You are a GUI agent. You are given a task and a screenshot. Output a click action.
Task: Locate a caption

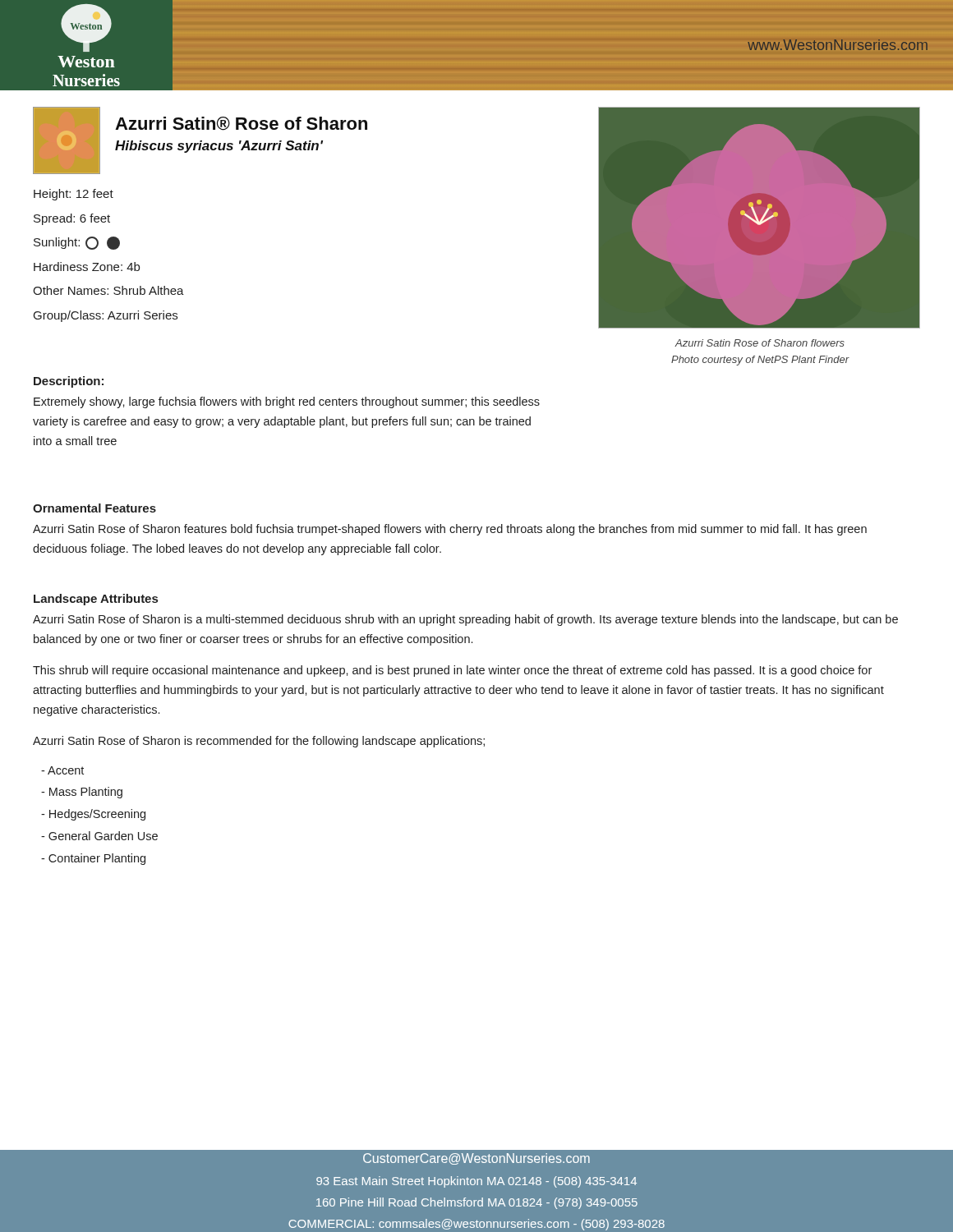click(x=760, y=351)
